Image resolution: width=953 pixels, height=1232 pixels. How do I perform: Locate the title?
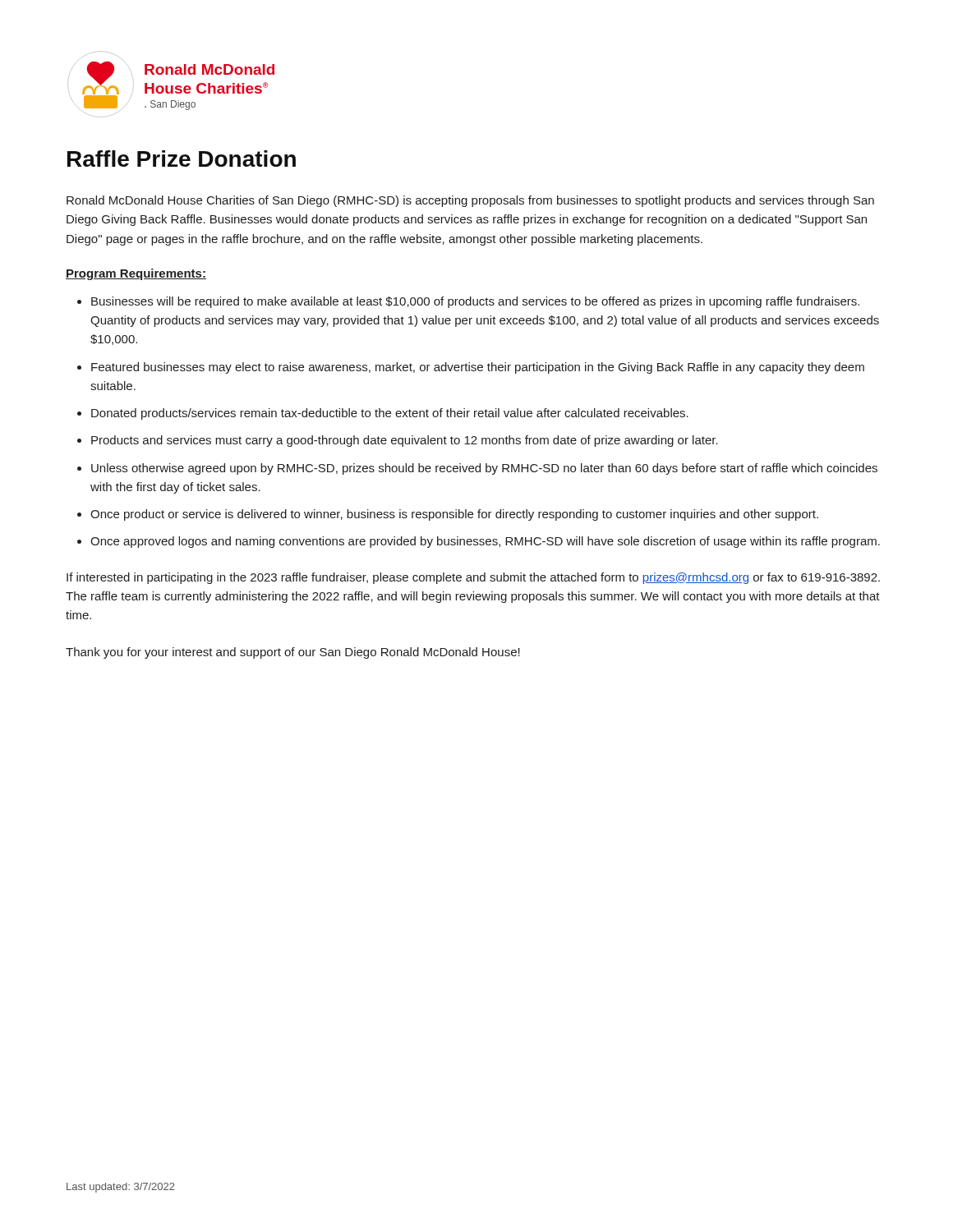coord(476,159)
